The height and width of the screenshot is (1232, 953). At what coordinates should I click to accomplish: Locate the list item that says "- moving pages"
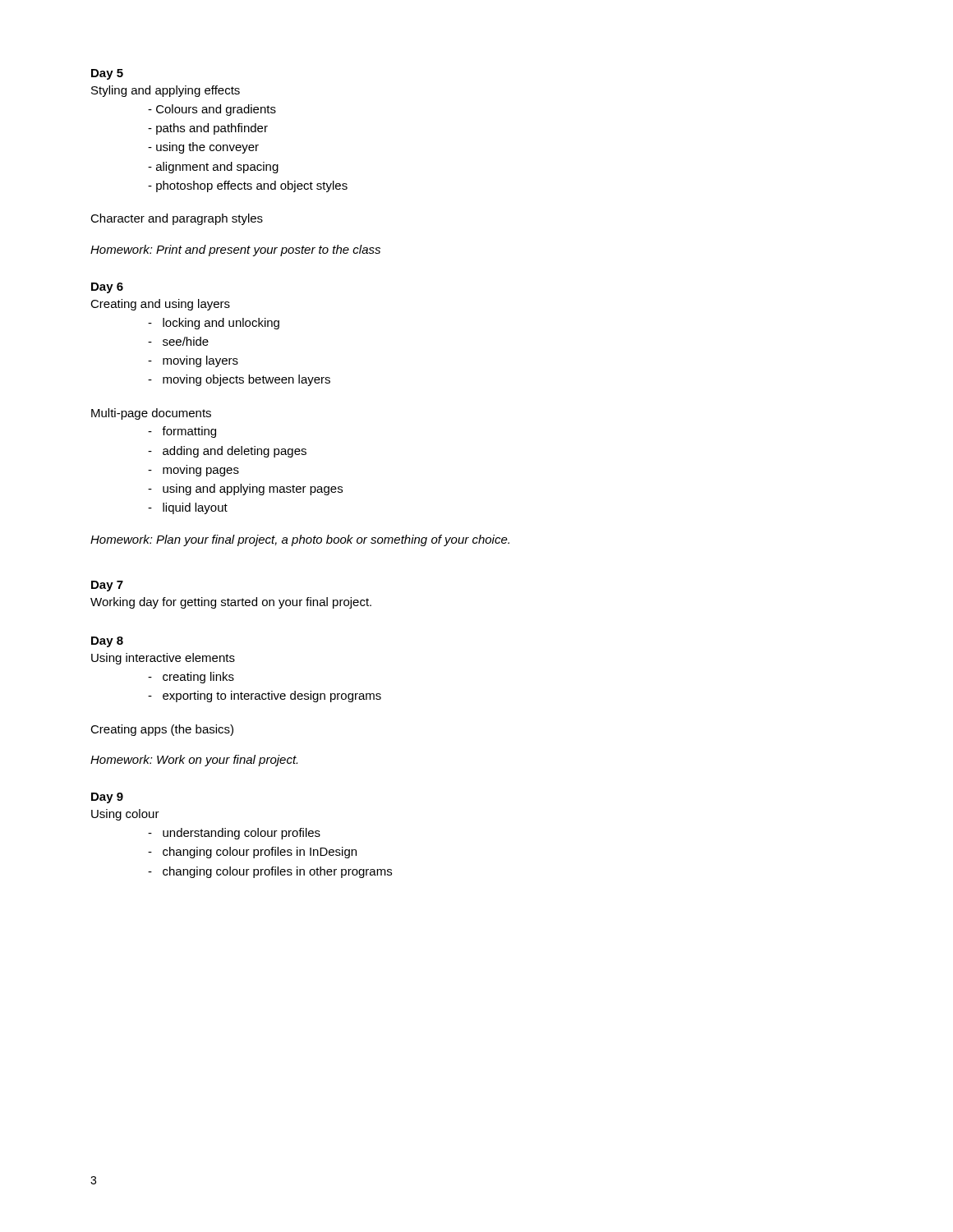point(193,469)
